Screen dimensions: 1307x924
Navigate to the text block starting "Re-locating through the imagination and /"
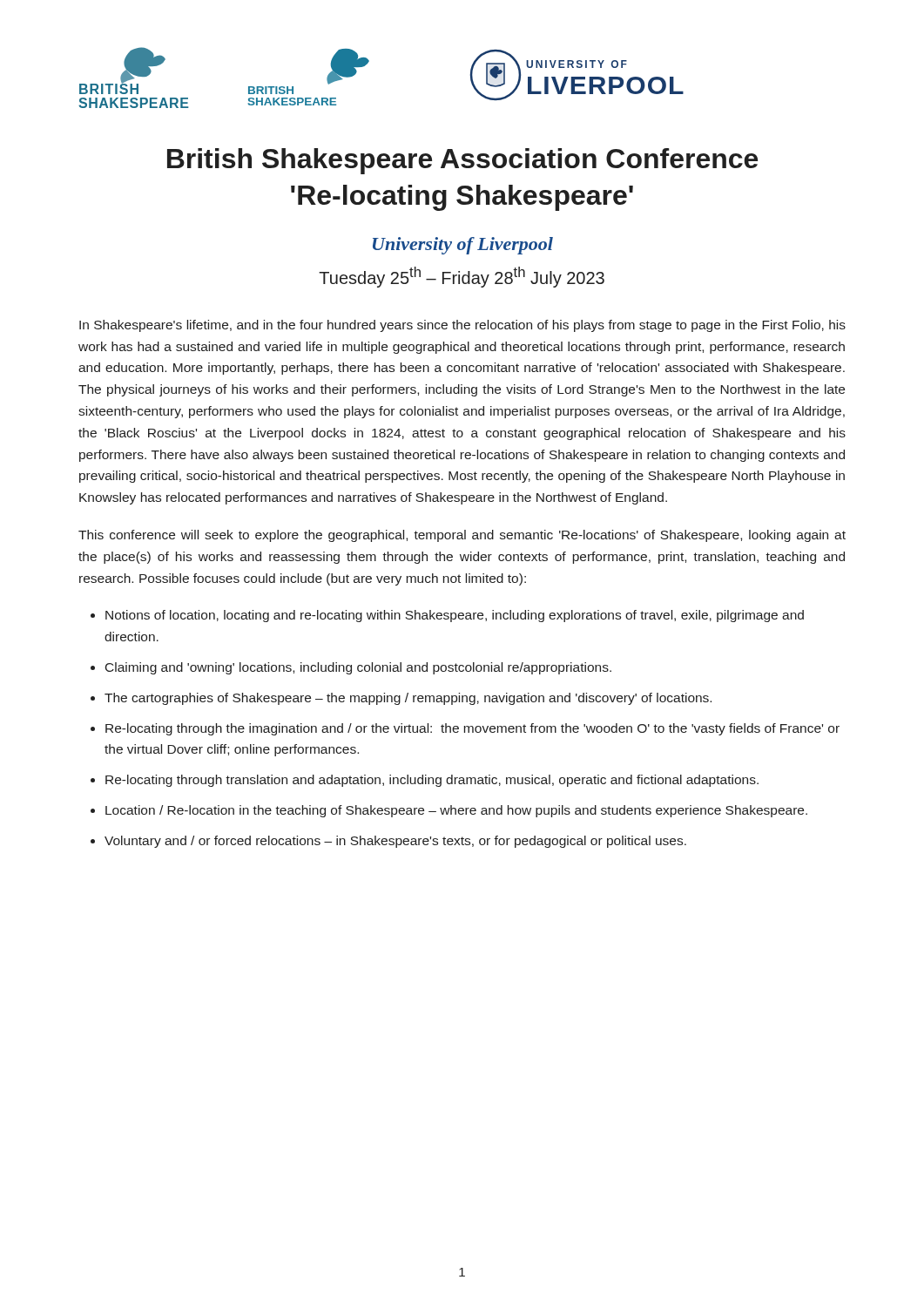472,738
